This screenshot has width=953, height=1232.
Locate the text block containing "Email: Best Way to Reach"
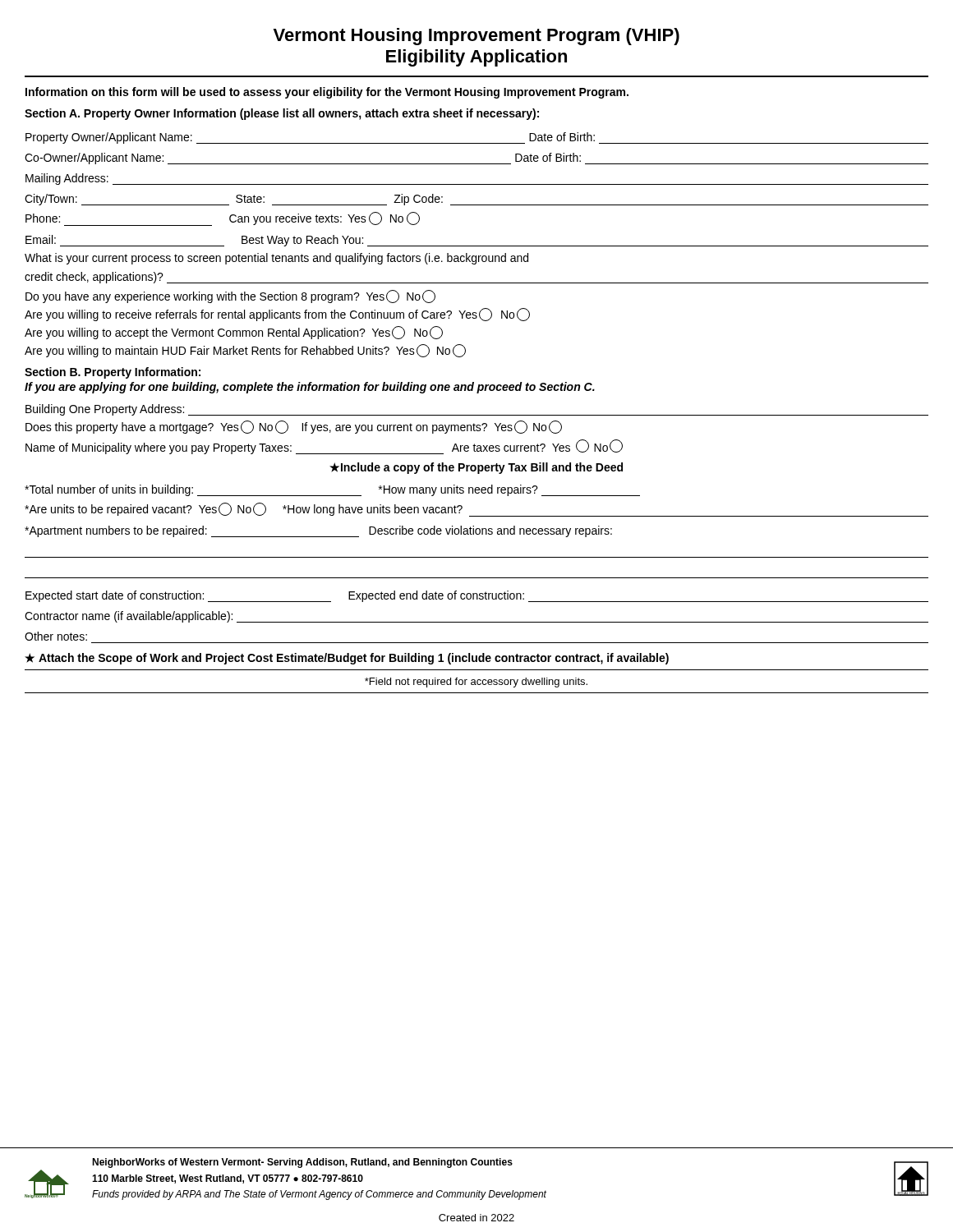pos(476,239)
